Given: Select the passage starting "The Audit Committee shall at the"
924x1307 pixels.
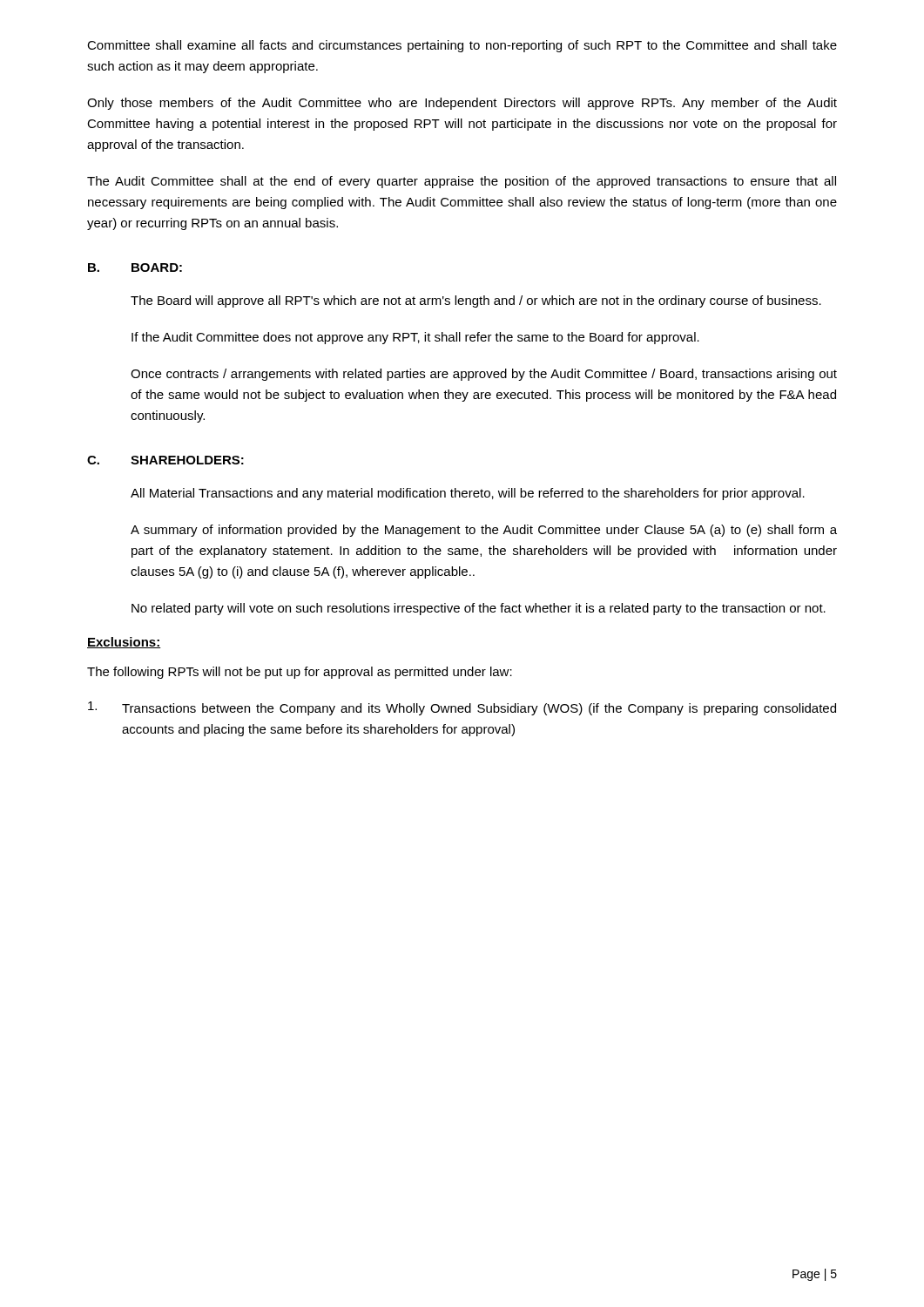Looking at the screenshot, I should (462, 202).
